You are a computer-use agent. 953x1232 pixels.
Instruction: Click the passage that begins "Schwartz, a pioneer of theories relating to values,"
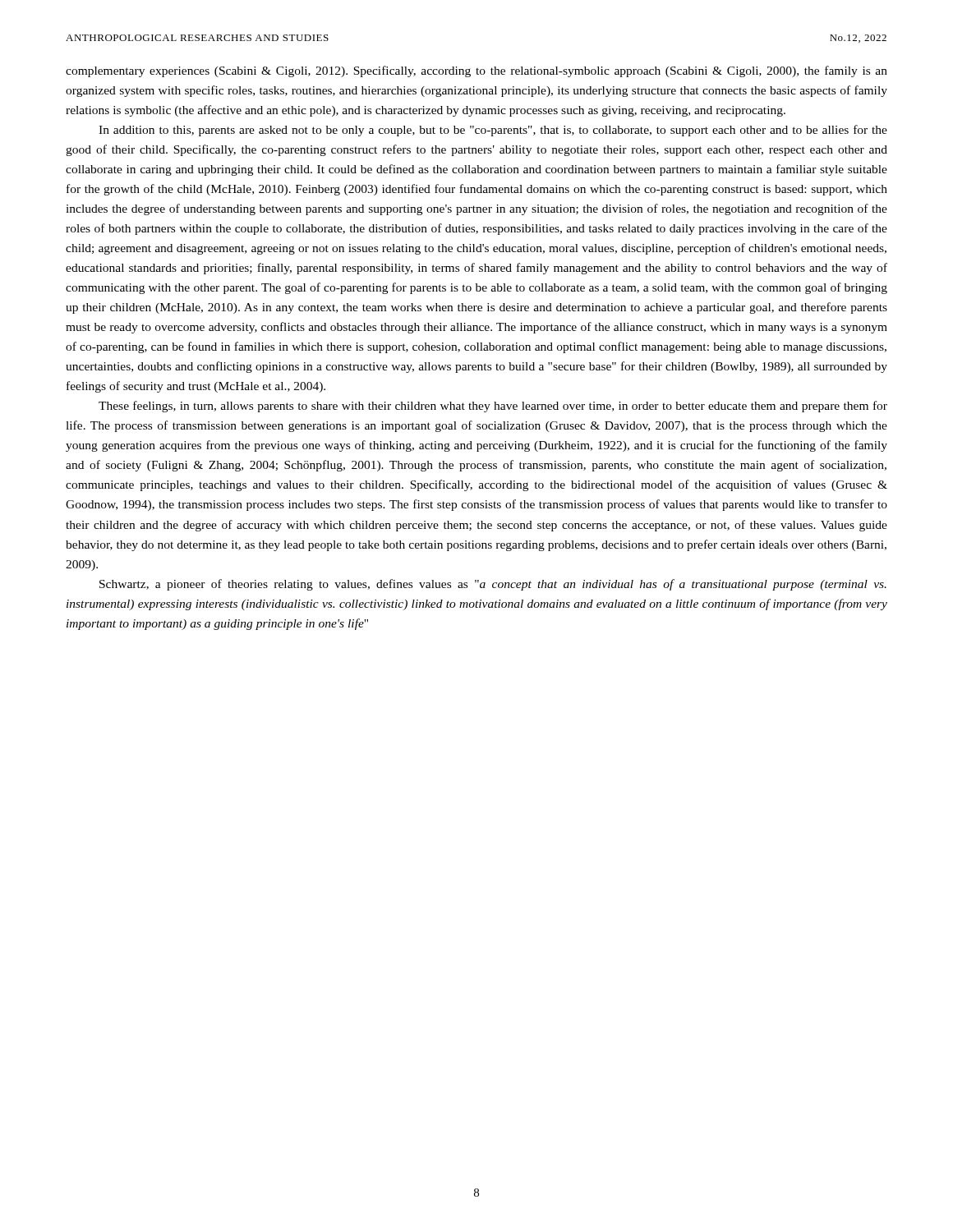tap(476, 603)
